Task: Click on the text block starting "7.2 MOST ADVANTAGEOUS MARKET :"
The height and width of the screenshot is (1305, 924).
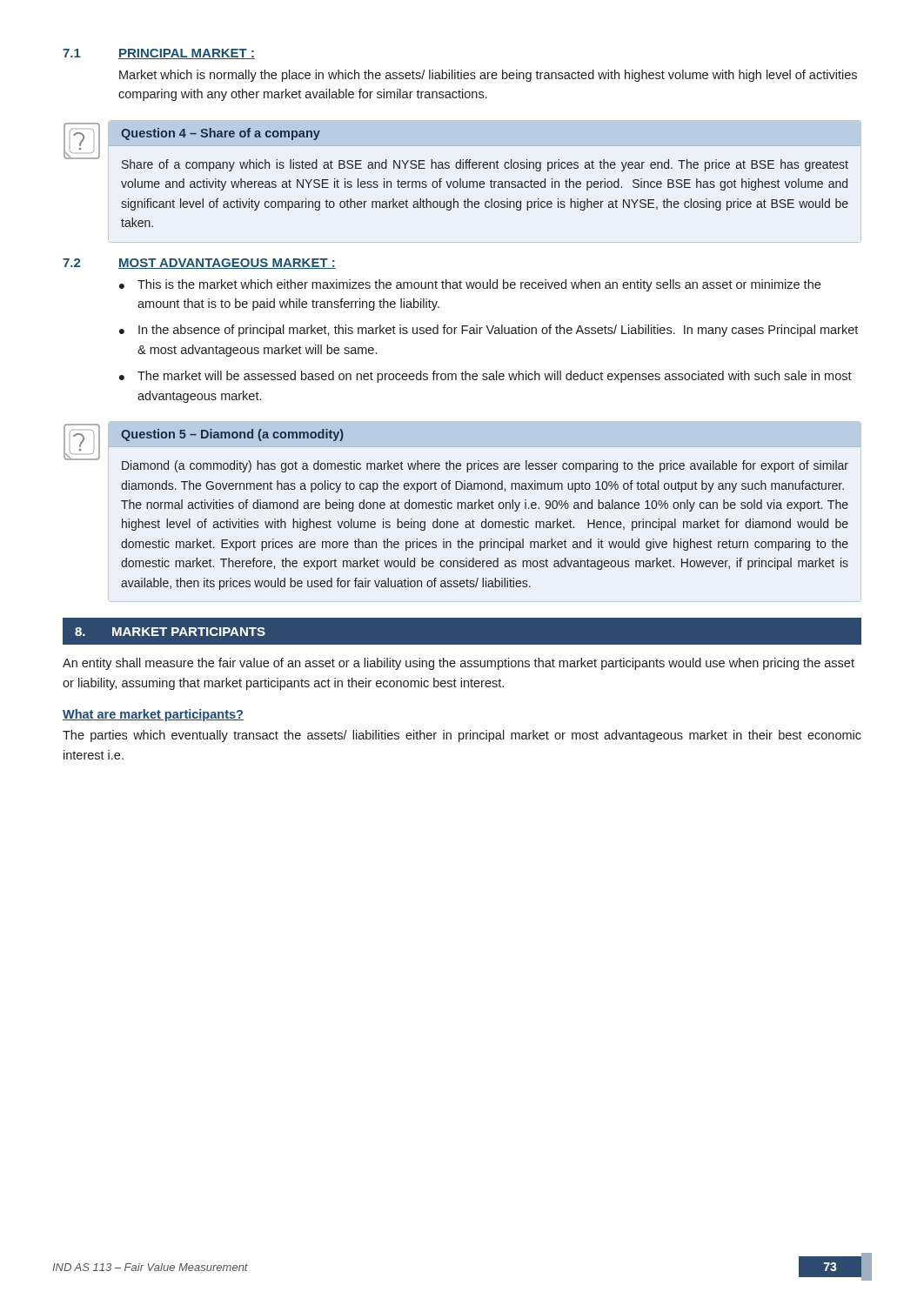Action: pos(199,264)
